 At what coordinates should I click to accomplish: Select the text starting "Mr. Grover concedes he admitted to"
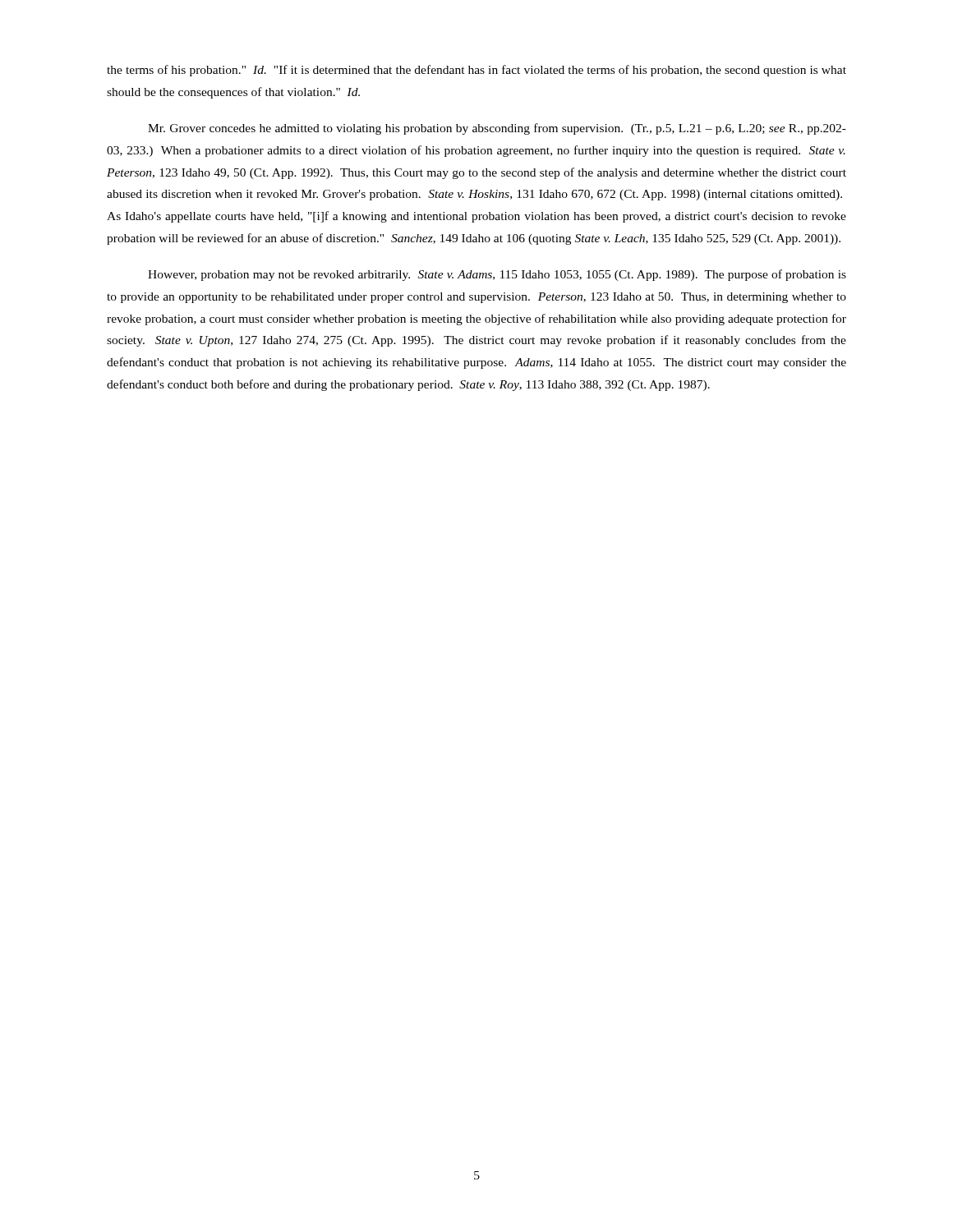coord(476,183)
